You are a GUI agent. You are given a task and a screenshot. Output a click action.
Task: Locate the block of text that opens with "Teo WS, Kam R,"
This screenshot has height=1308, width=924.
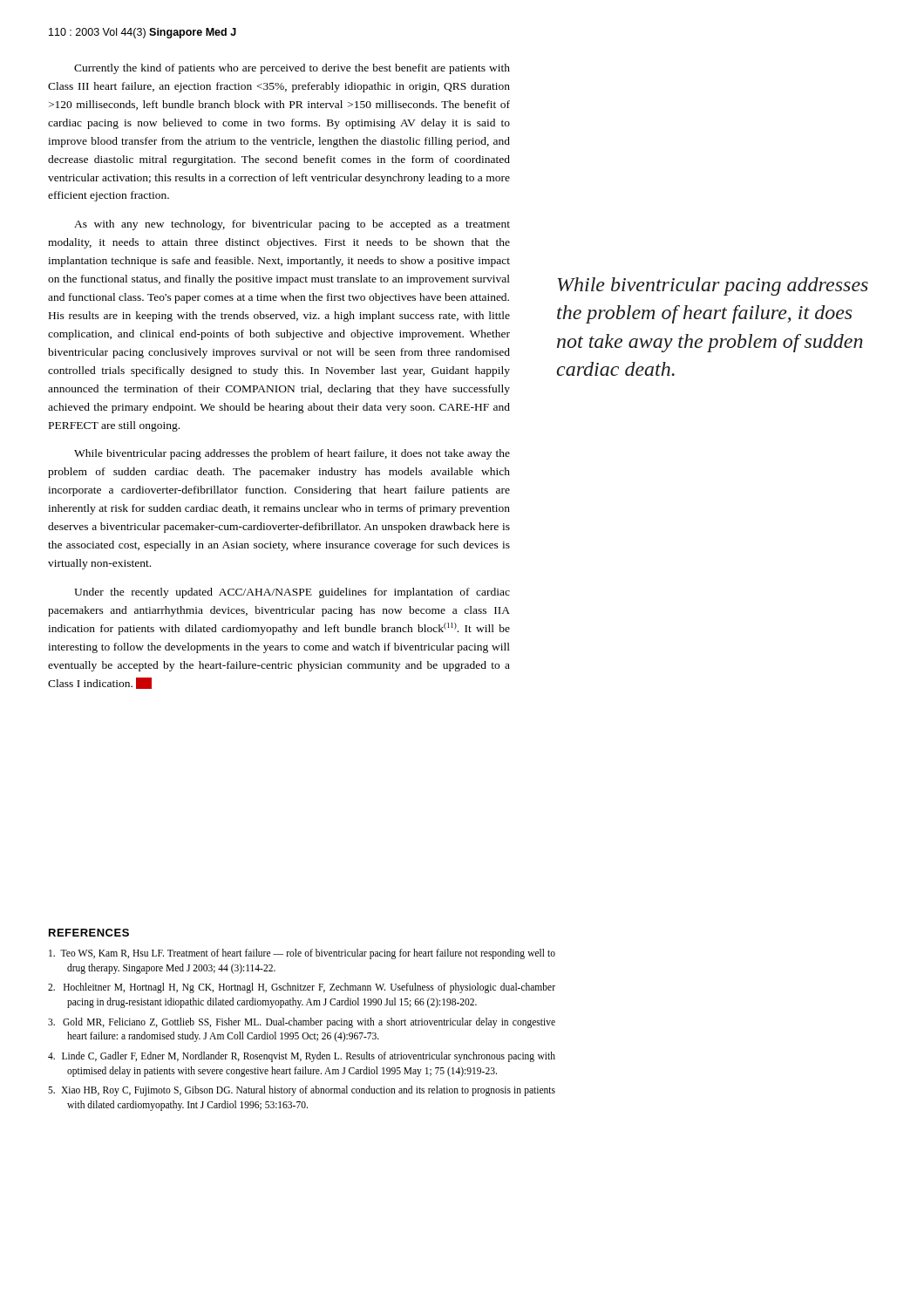(x=302, y=960)
